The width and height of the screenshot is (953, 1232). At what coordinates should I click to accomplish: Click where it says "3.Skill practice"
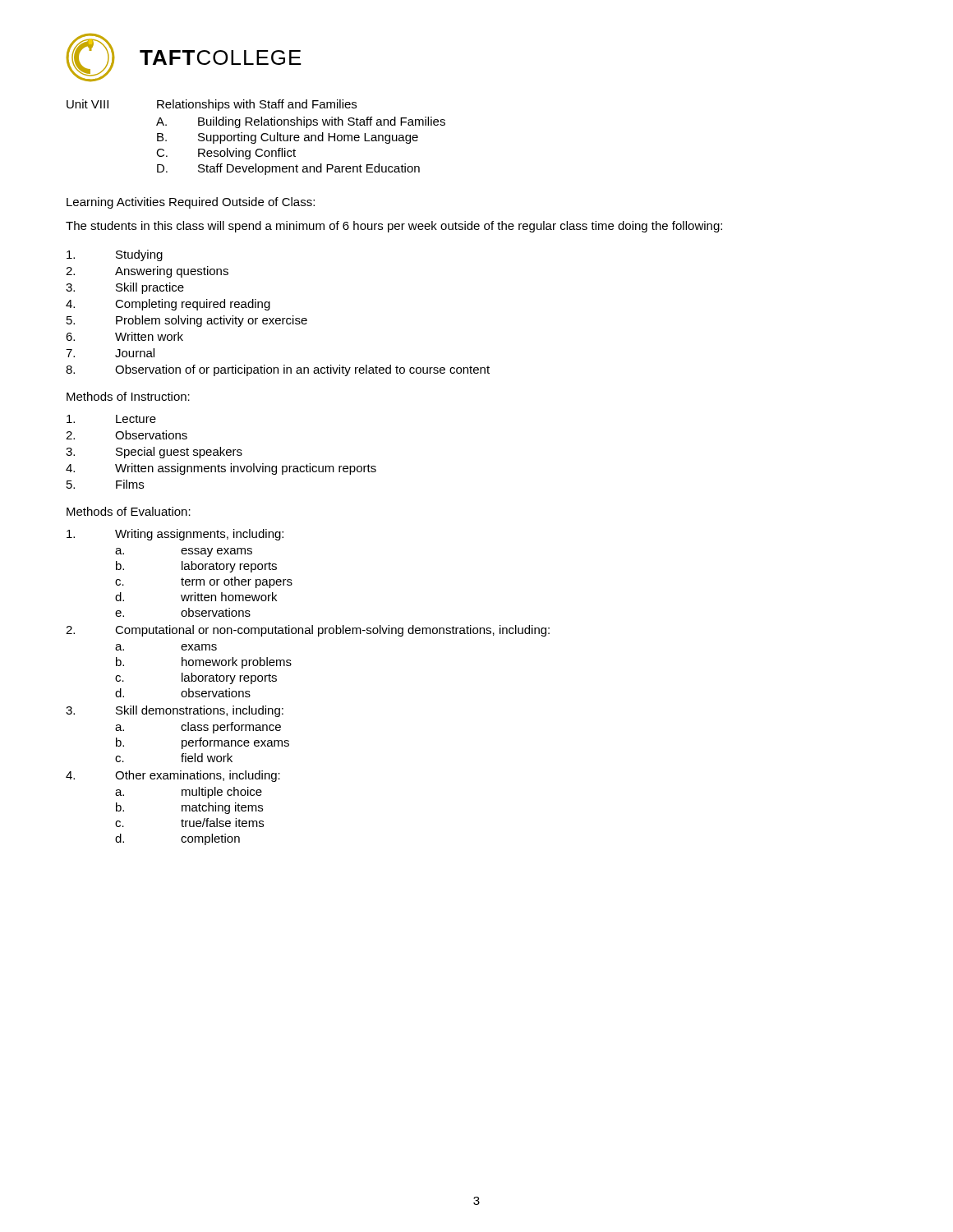coord(125,287)
